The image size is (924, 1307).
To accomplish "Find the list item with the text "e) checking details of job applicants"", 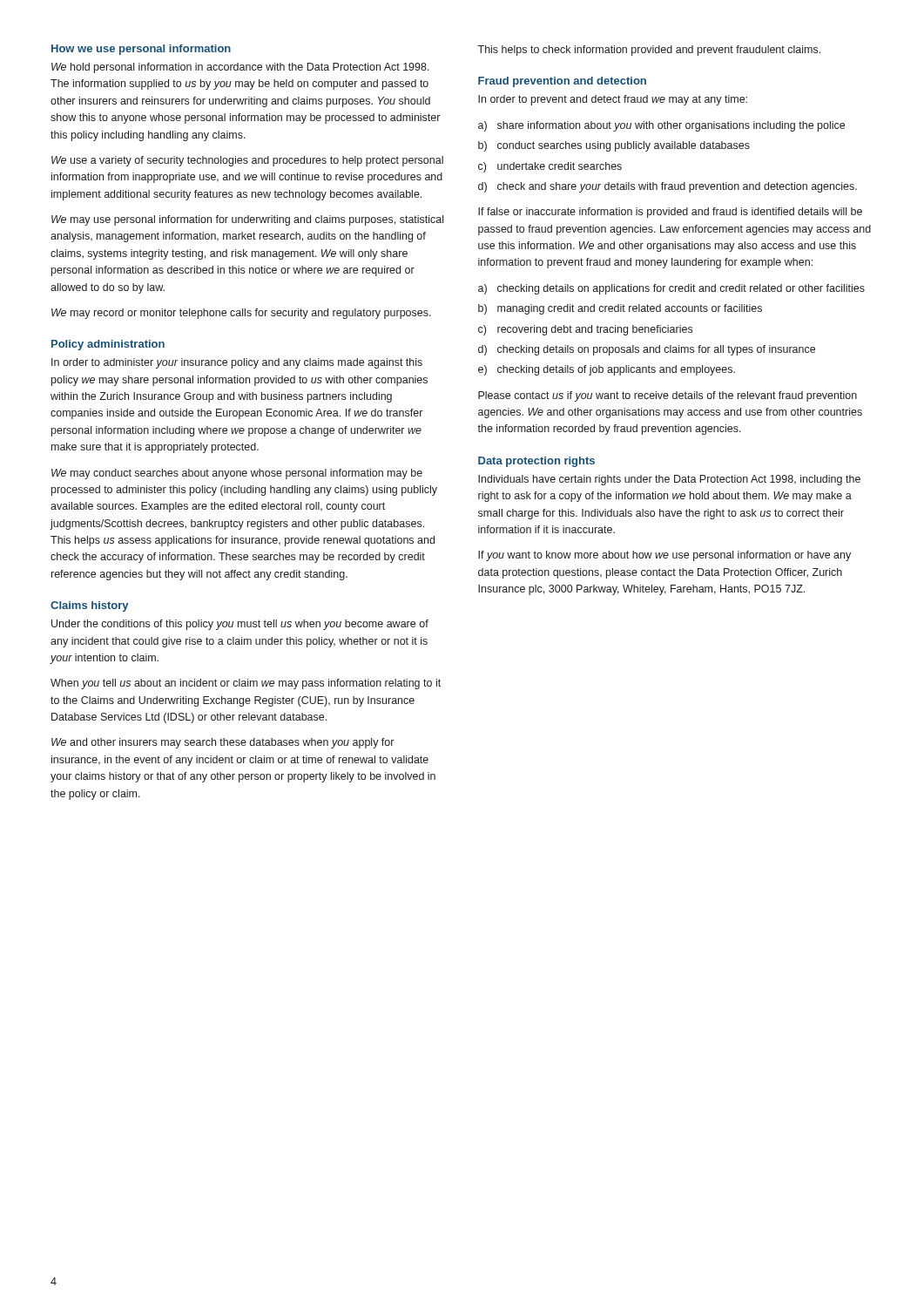I will [x=676, y=370].
